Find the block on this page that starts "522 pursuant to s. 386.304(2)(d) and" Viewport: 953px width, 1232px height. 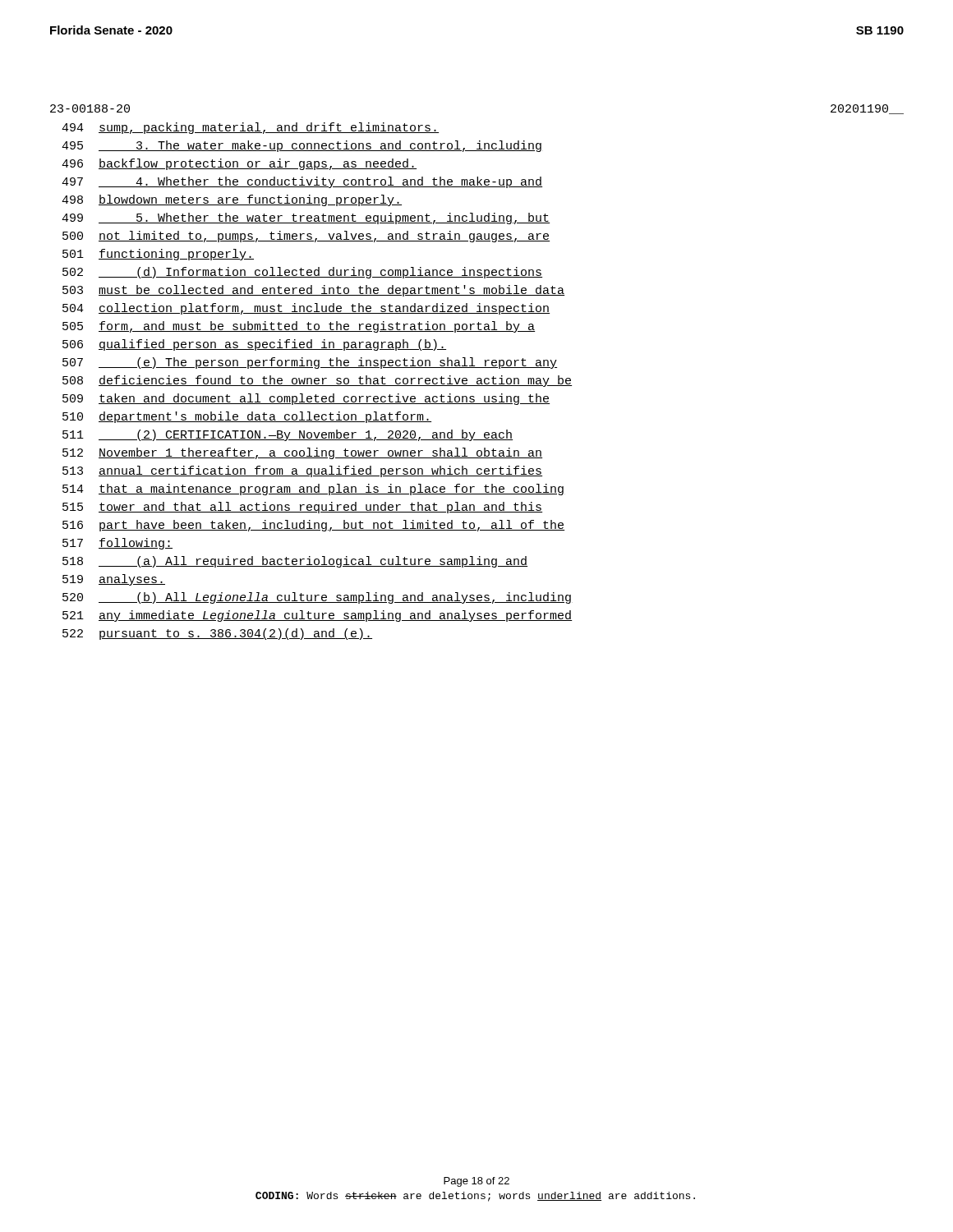[217, 634]
